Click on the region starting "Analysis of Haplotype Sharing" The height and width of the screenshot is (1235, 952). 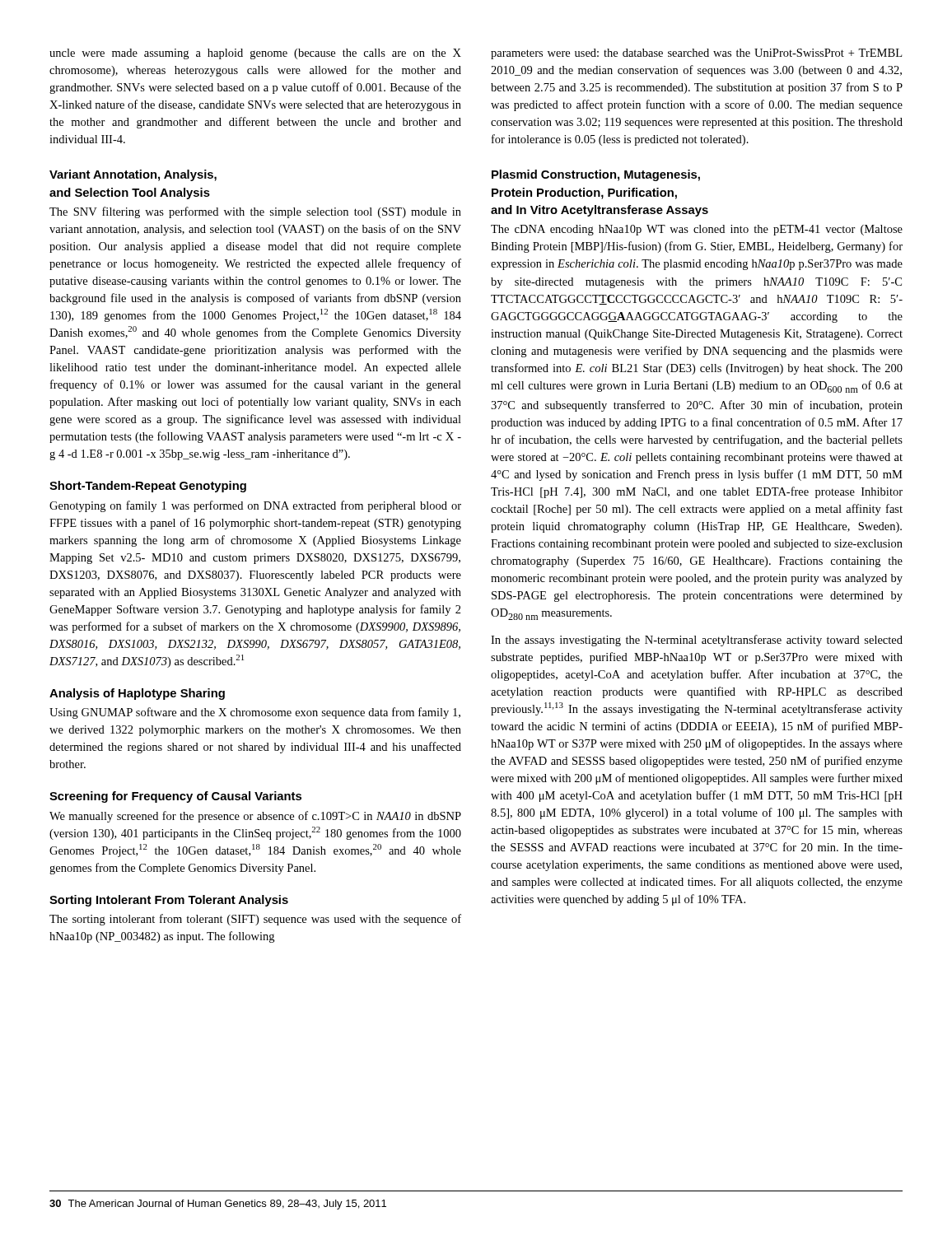tap(137, 693)
